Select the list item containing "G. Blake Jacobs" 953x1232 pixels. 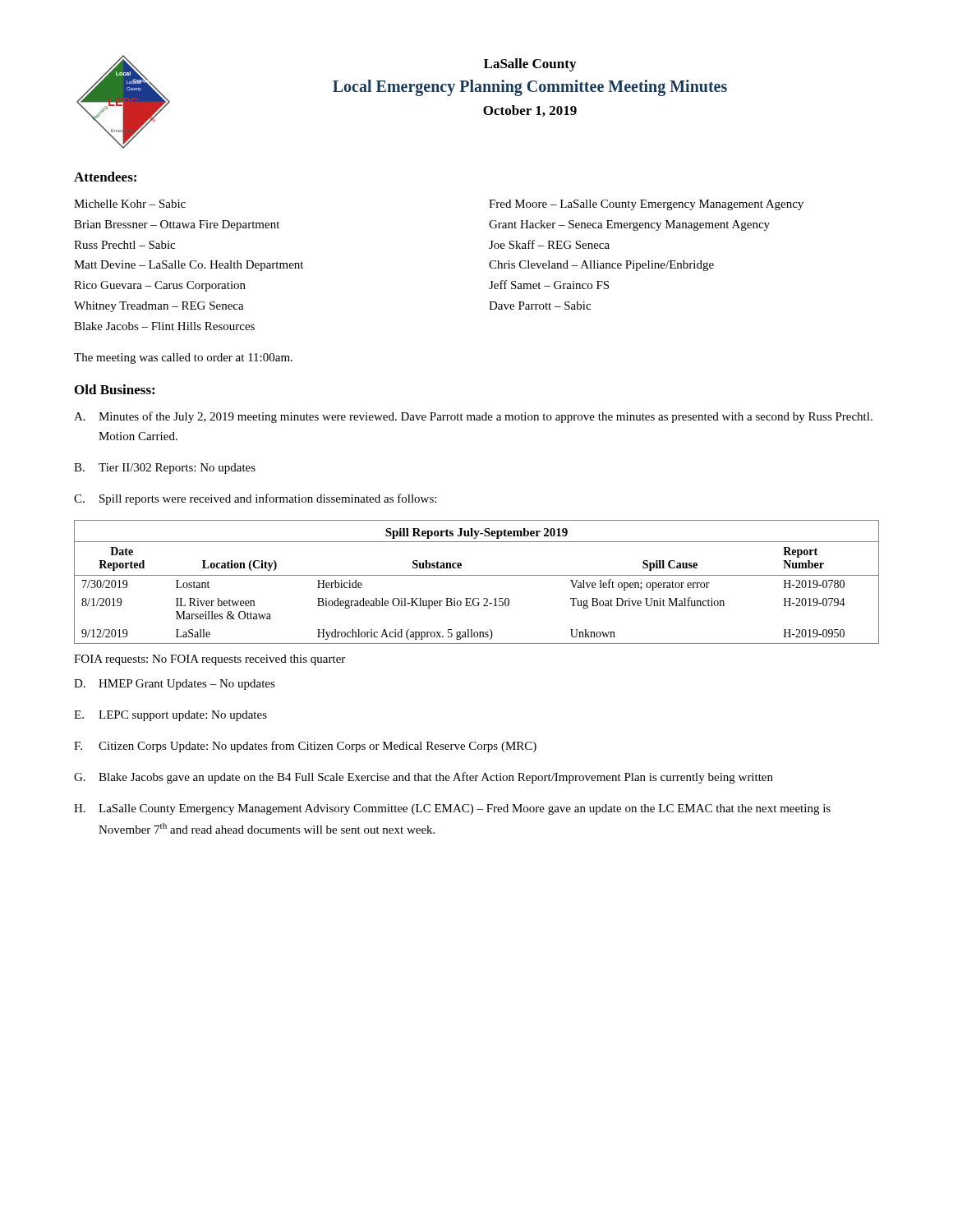[476, 777]
